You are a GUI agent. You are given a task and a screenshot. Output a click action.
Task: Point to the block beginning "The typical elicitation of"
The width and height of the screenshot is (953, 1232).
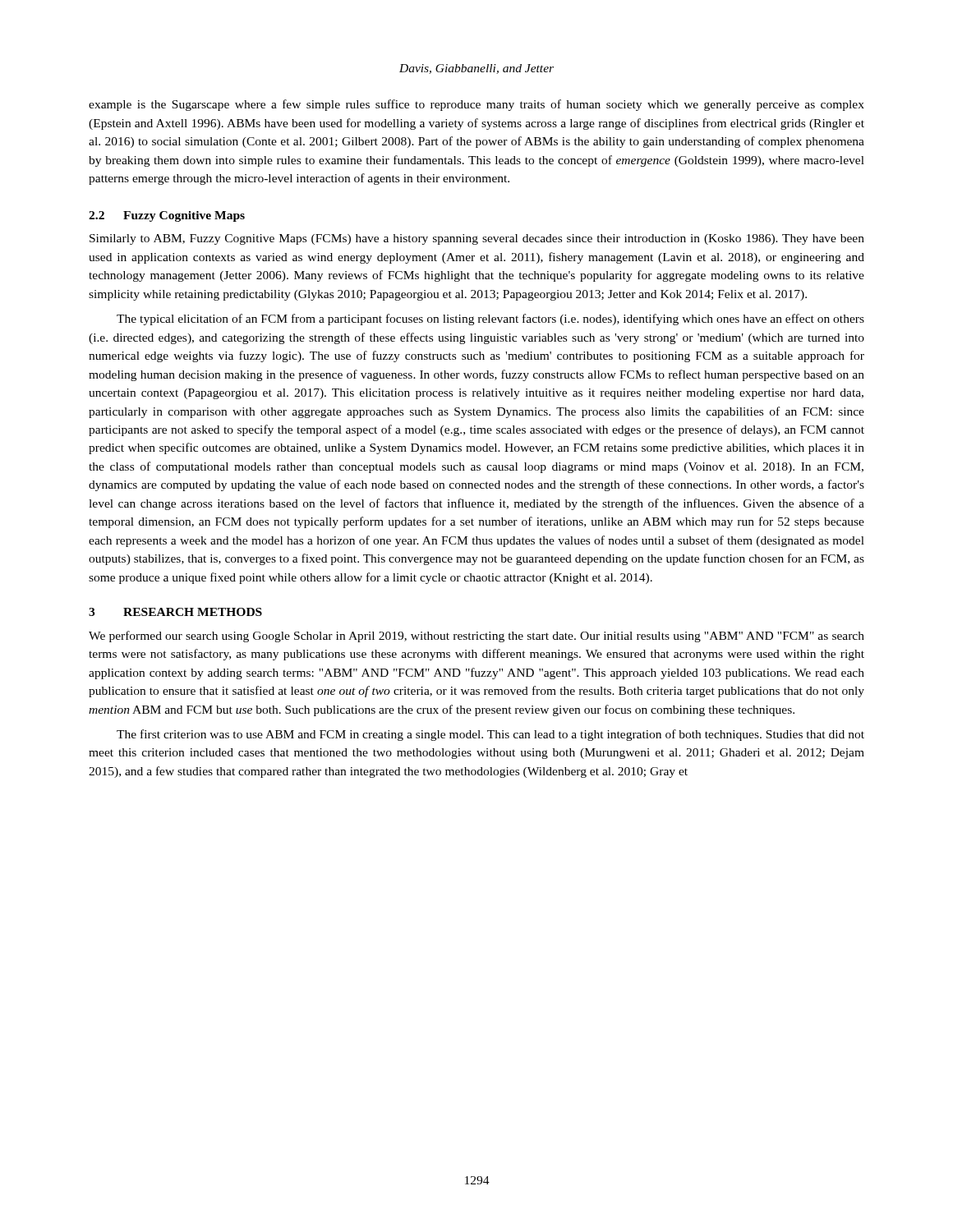476,448
